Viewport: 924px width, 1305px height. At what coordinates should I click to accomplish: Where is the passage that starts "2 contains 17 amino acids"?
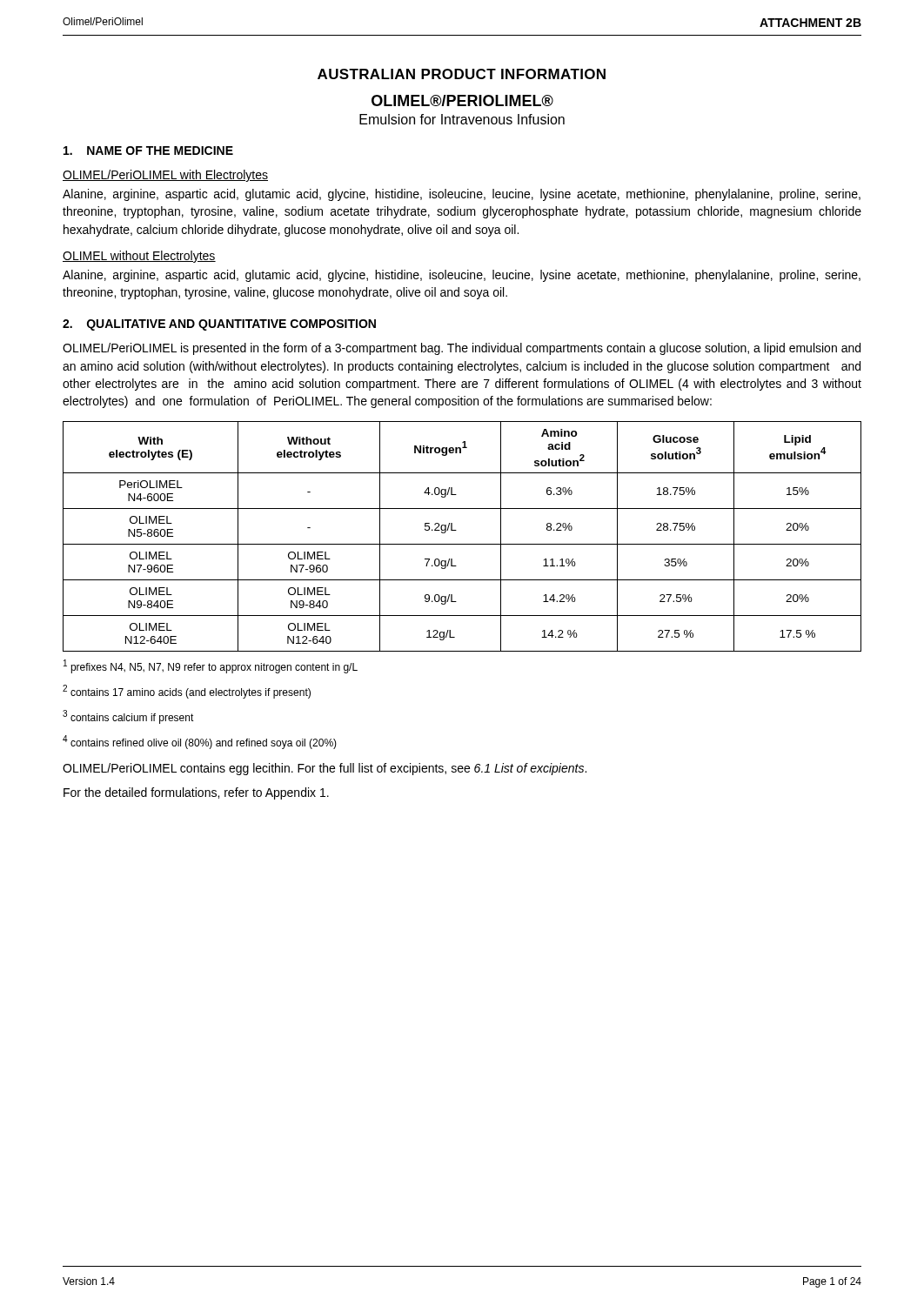187,691
